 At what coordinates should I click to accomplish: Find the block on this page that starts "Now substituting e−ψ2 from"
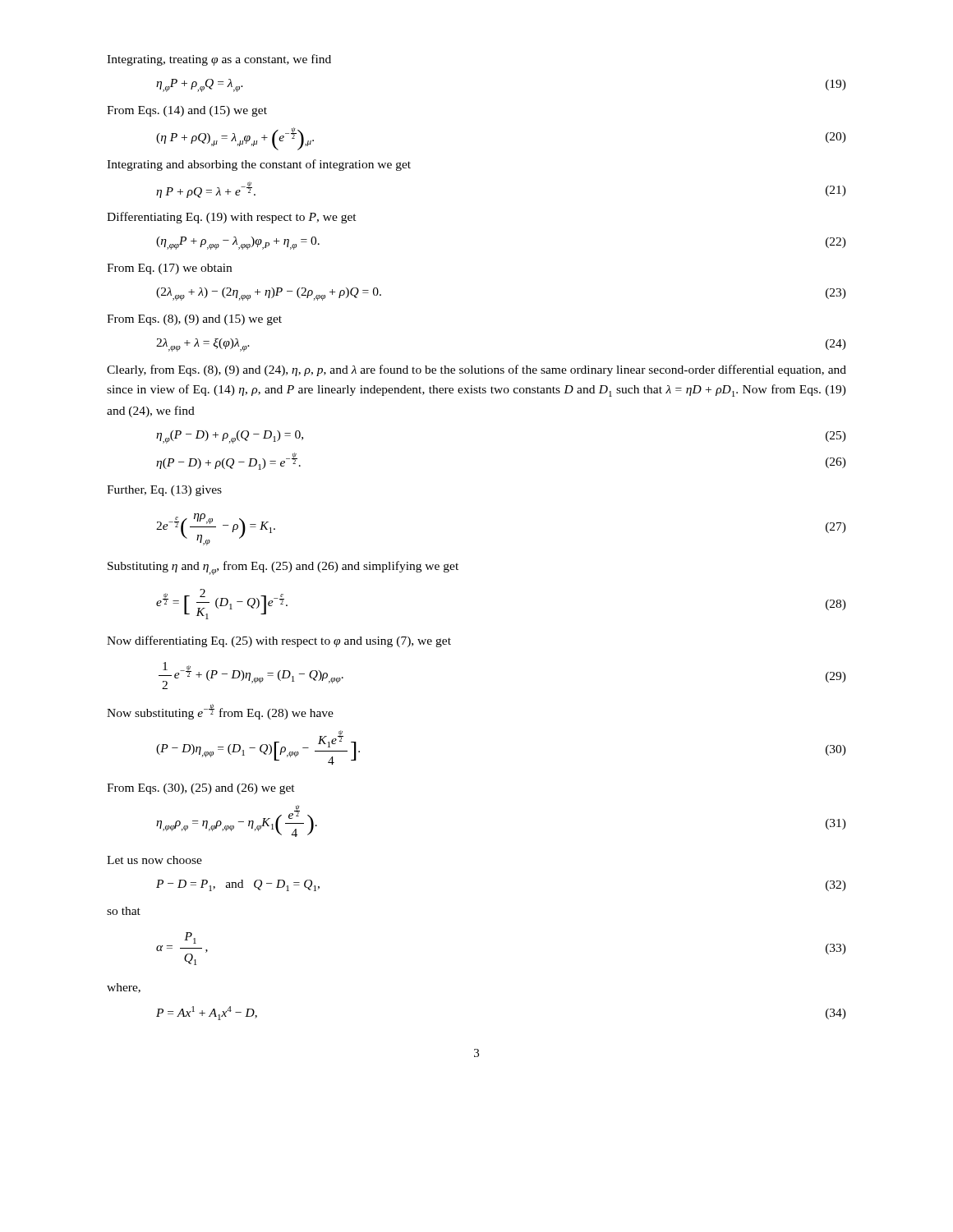click(220, 711)
